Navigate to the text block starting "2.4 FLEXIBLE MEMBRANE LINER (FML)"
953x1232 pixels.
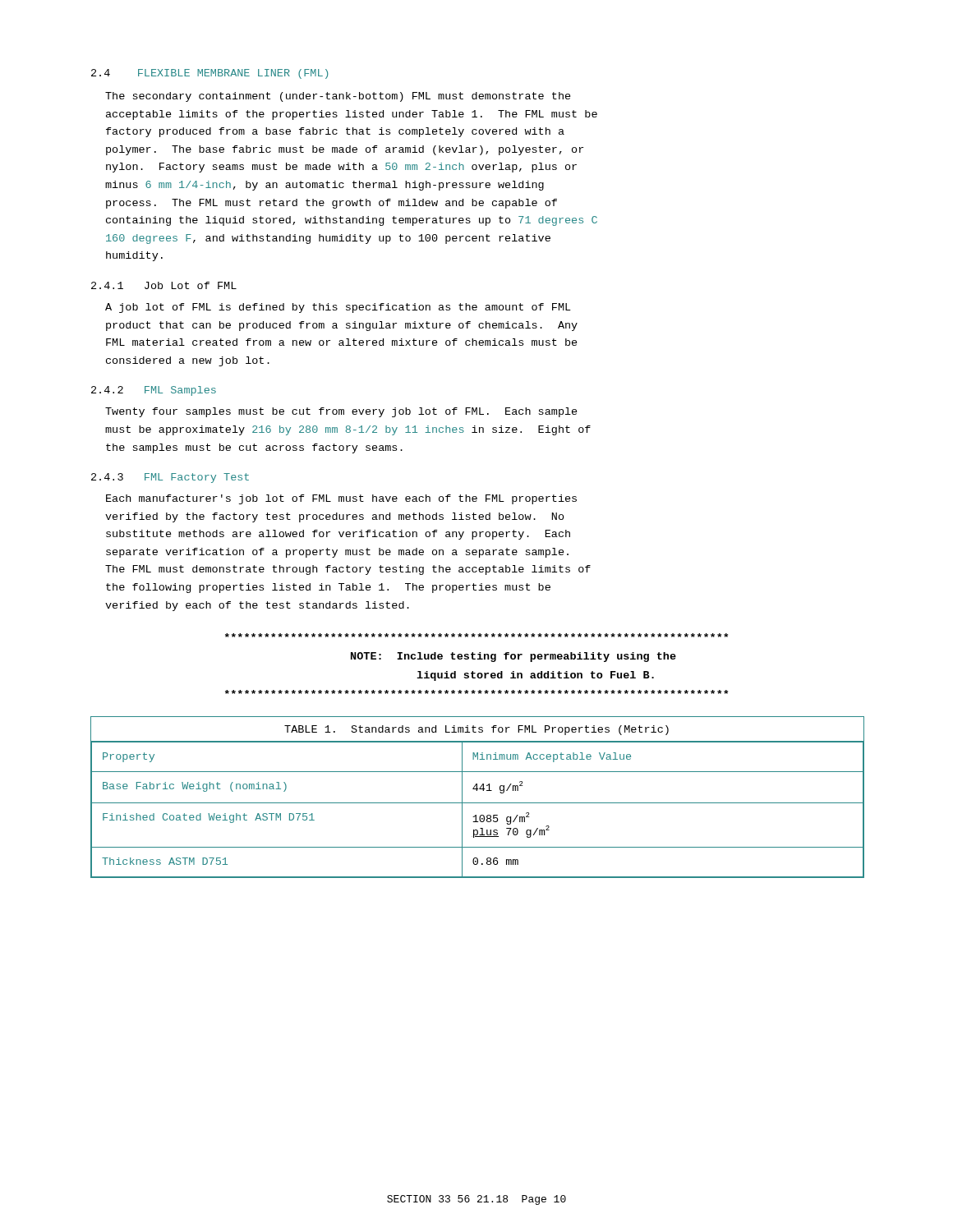point(210,74)
